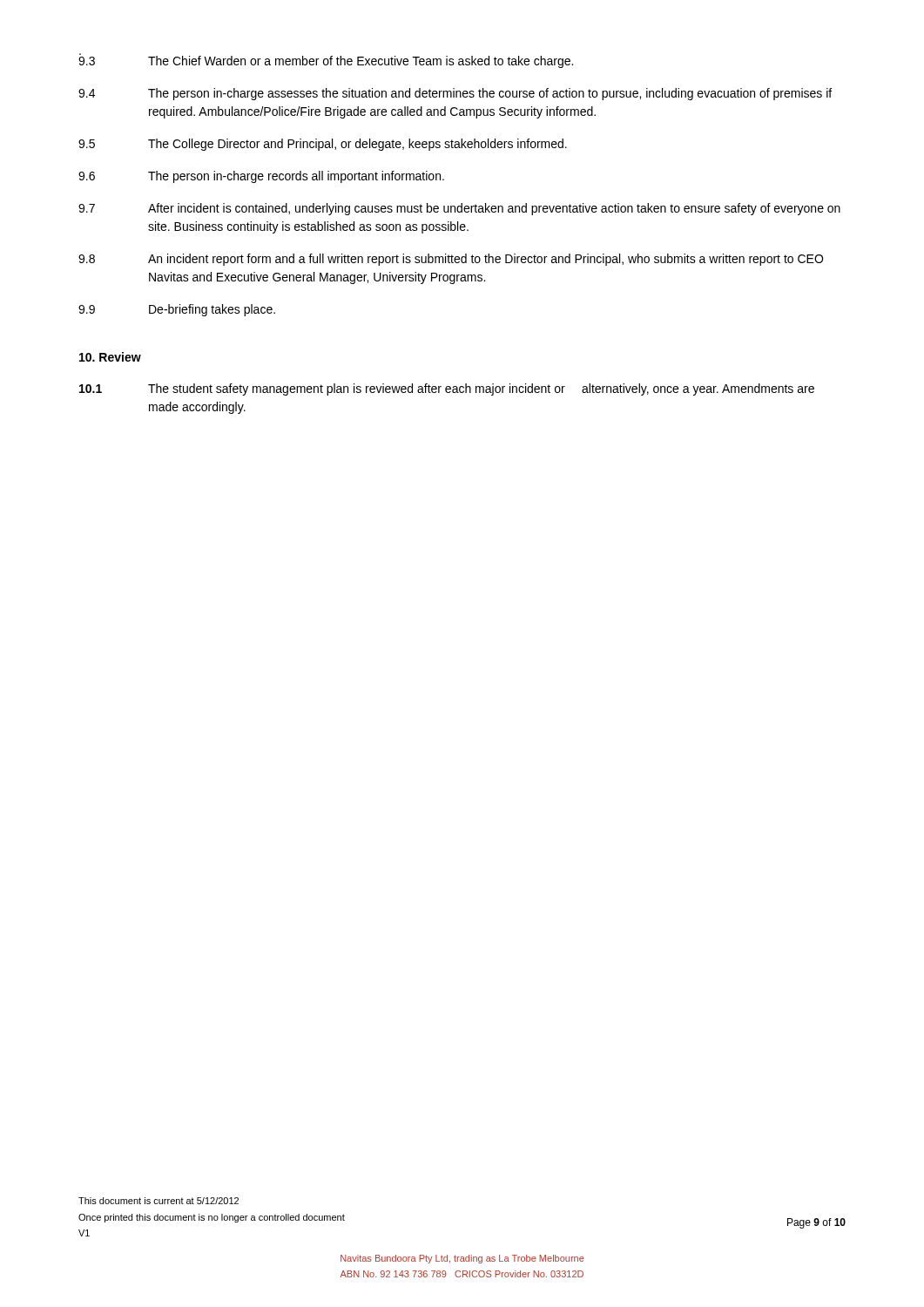
Task: Locate the list item that reads "9.4 The person in-charge"
Action: 462,103
